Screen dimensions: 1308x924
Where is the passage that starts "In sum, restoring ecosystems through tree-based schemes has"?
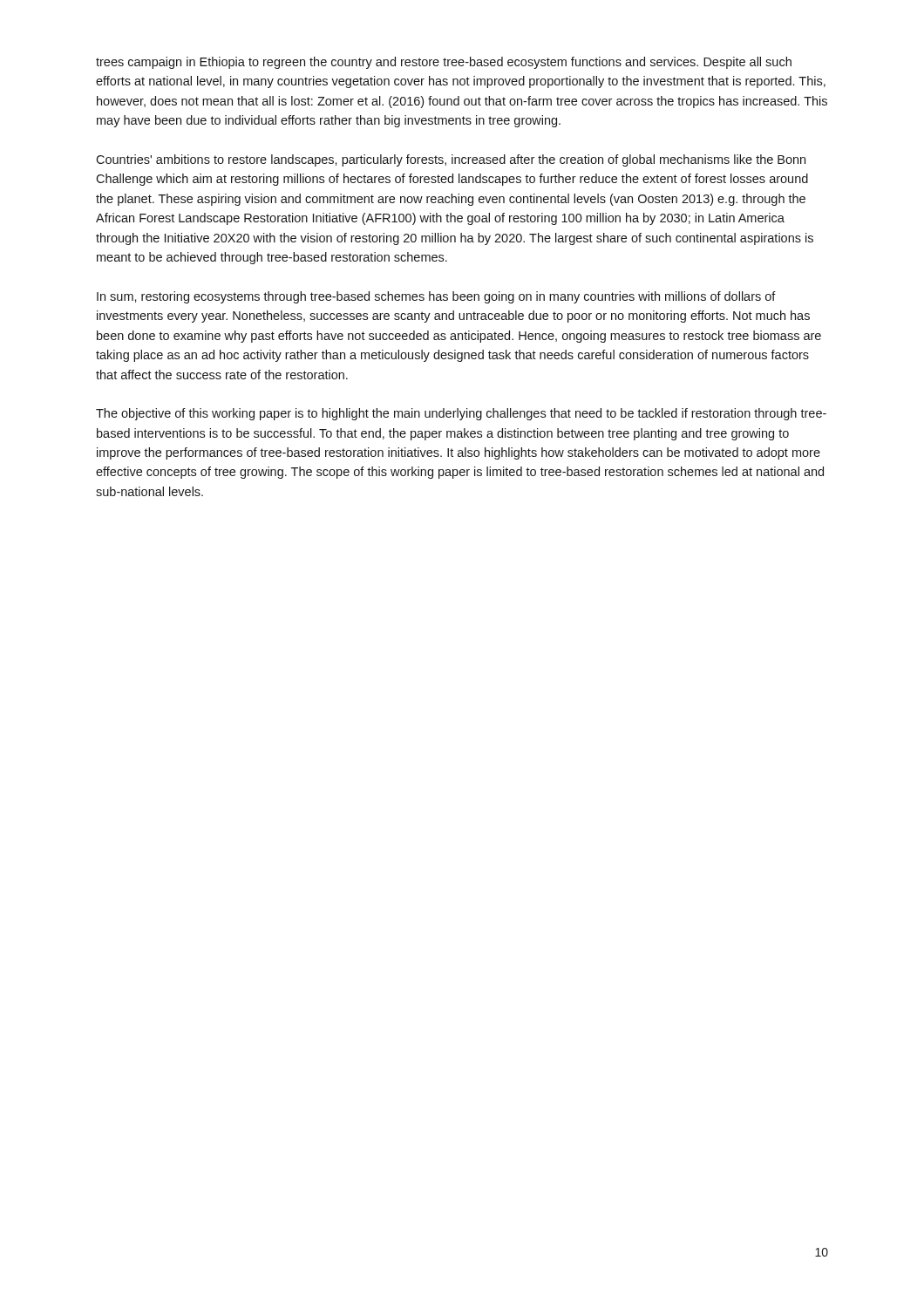(x=459, y=335)
